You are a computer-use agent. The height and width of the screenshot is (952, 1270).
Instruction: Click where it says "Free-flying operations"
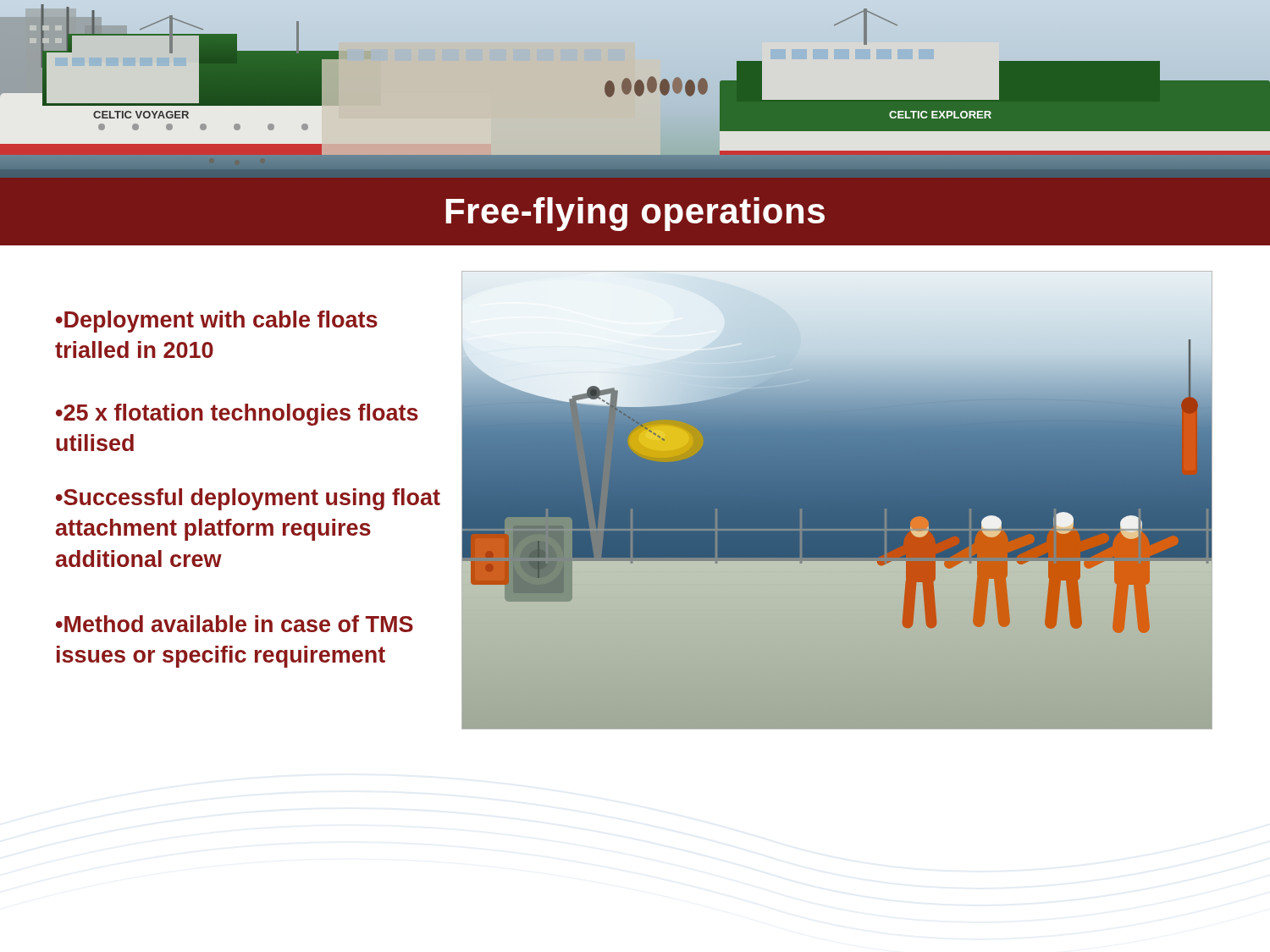(635, 212)
